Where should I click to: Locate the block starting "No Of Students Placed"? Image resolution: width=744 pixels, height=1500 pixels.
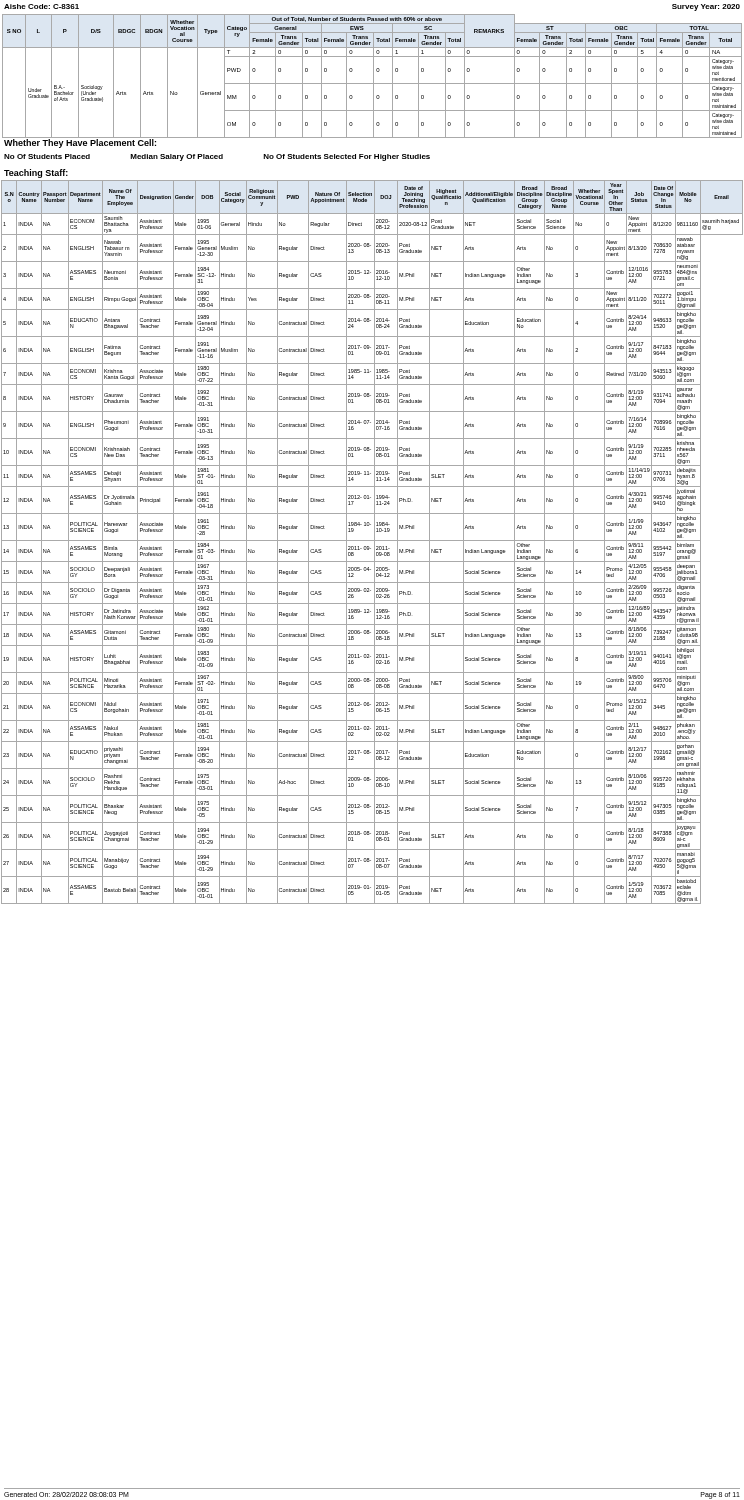pyautogui.click(x=47, y=156)
